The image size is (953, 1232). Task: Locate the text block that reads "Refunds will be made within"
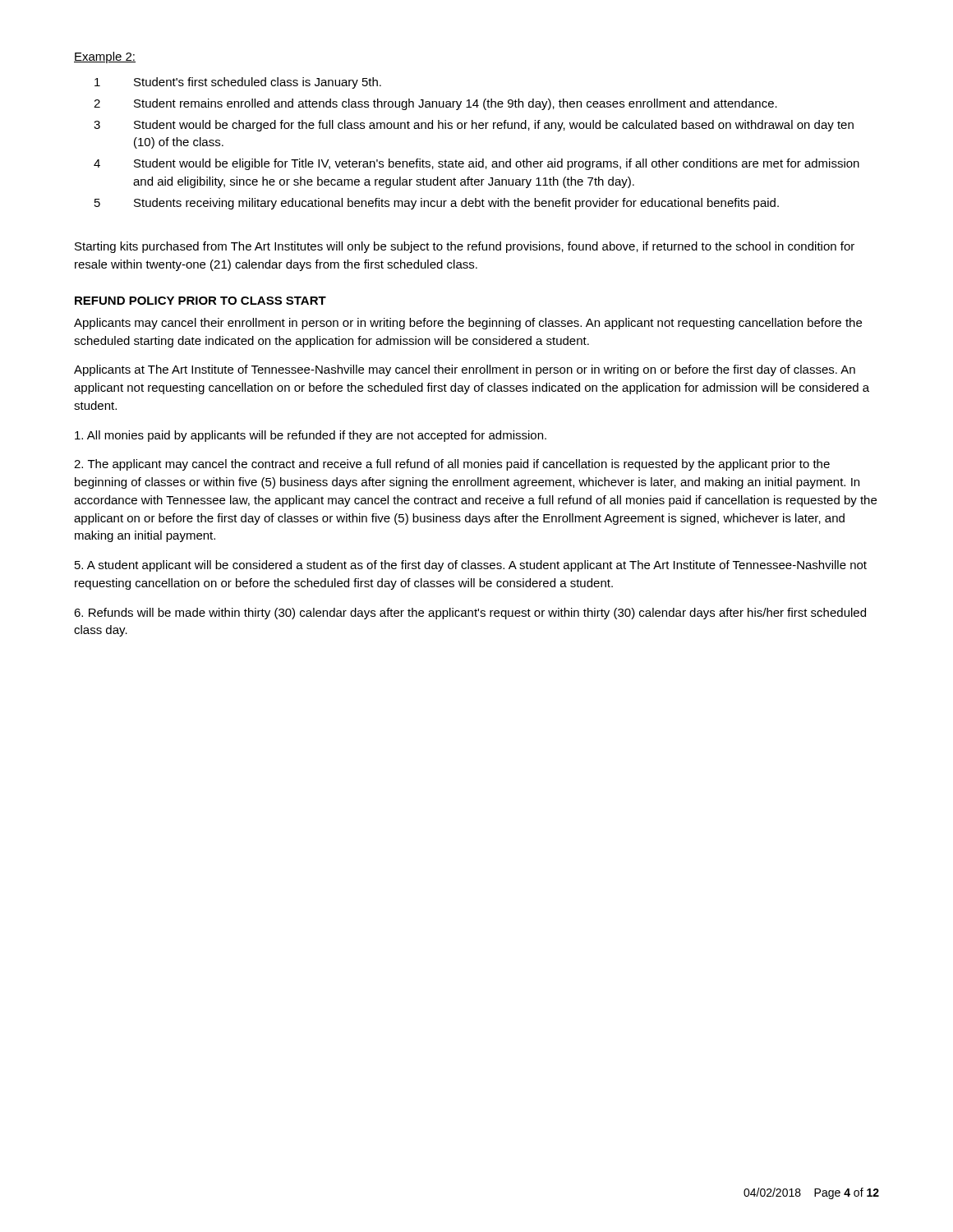point(470,621)
